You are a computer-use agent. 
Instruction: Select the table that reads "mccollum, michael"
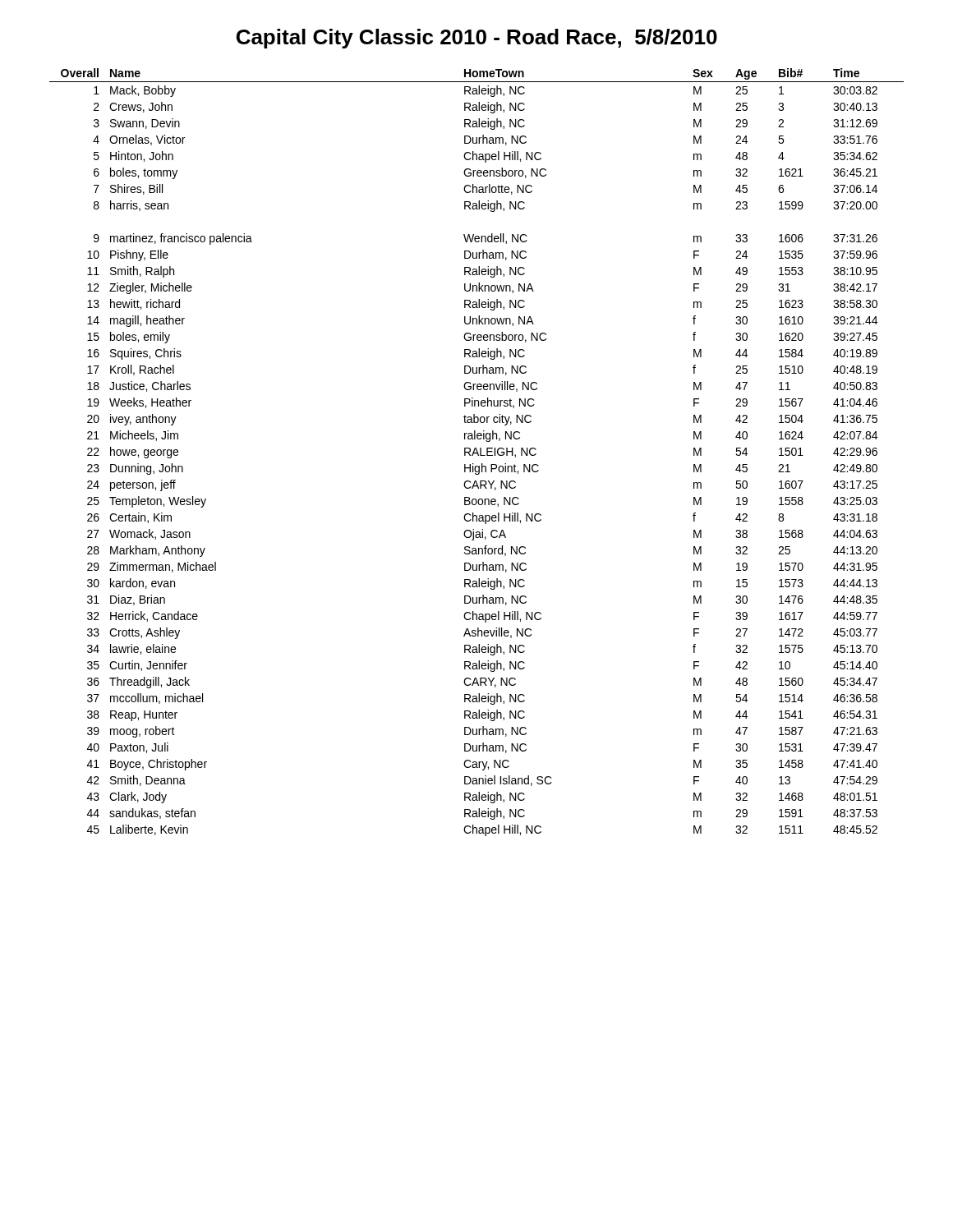tap(476, 451)
